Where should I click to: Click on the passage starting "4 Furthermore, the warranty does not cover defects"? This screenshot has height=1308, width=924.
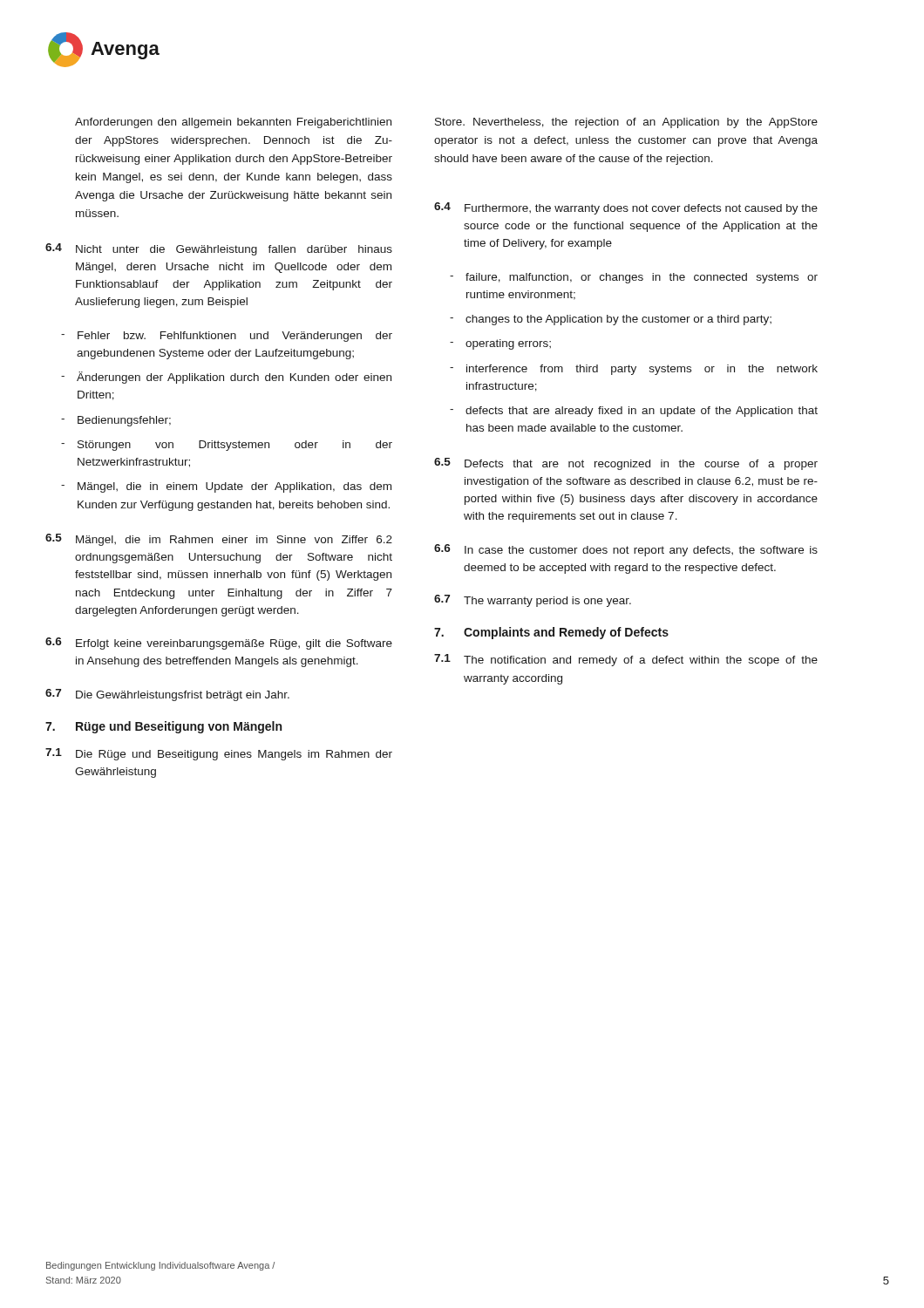click(626, 226)
